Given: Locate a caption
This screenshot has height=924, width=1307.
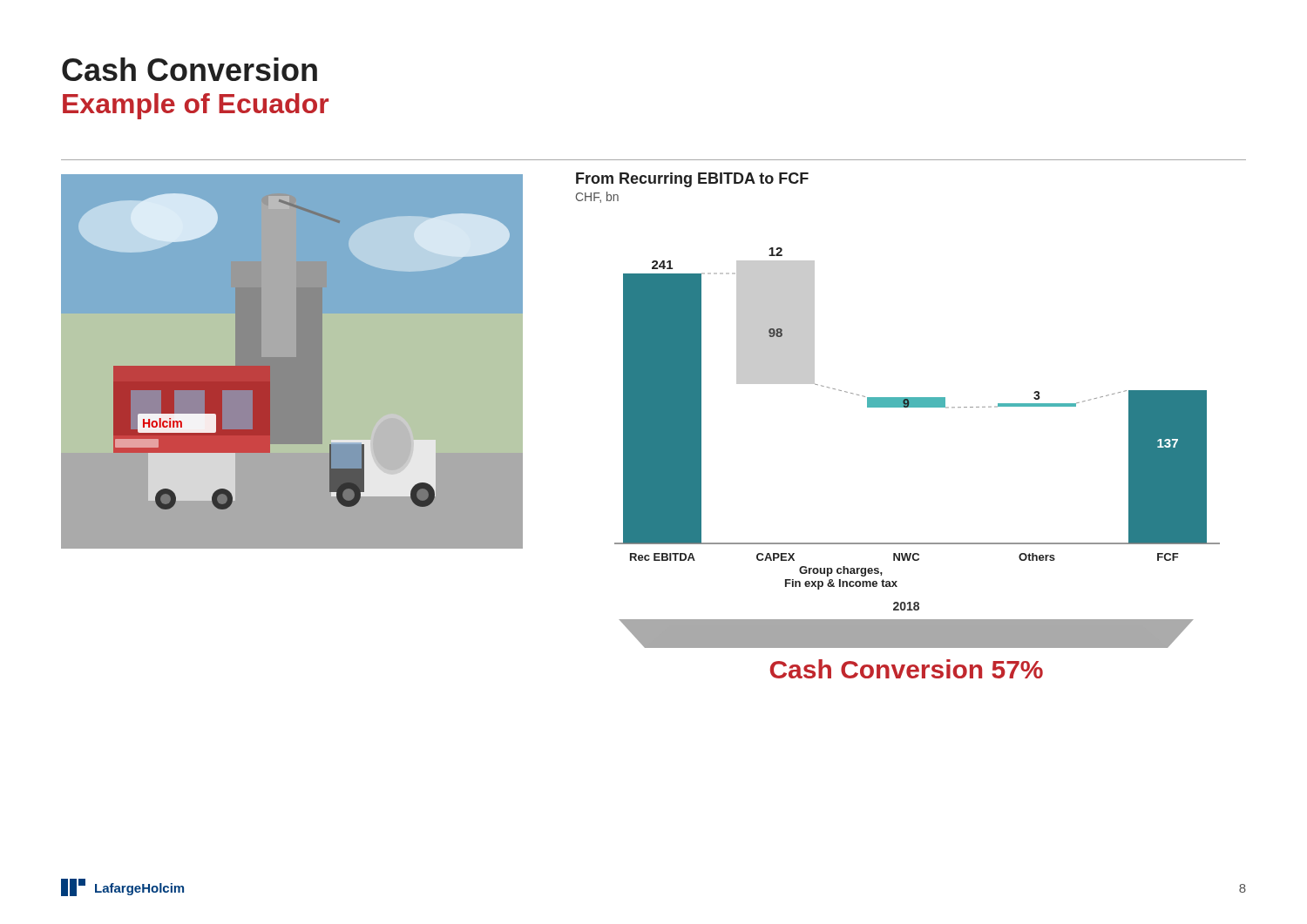Looking at the screenshot, I should tap(906, 606).
